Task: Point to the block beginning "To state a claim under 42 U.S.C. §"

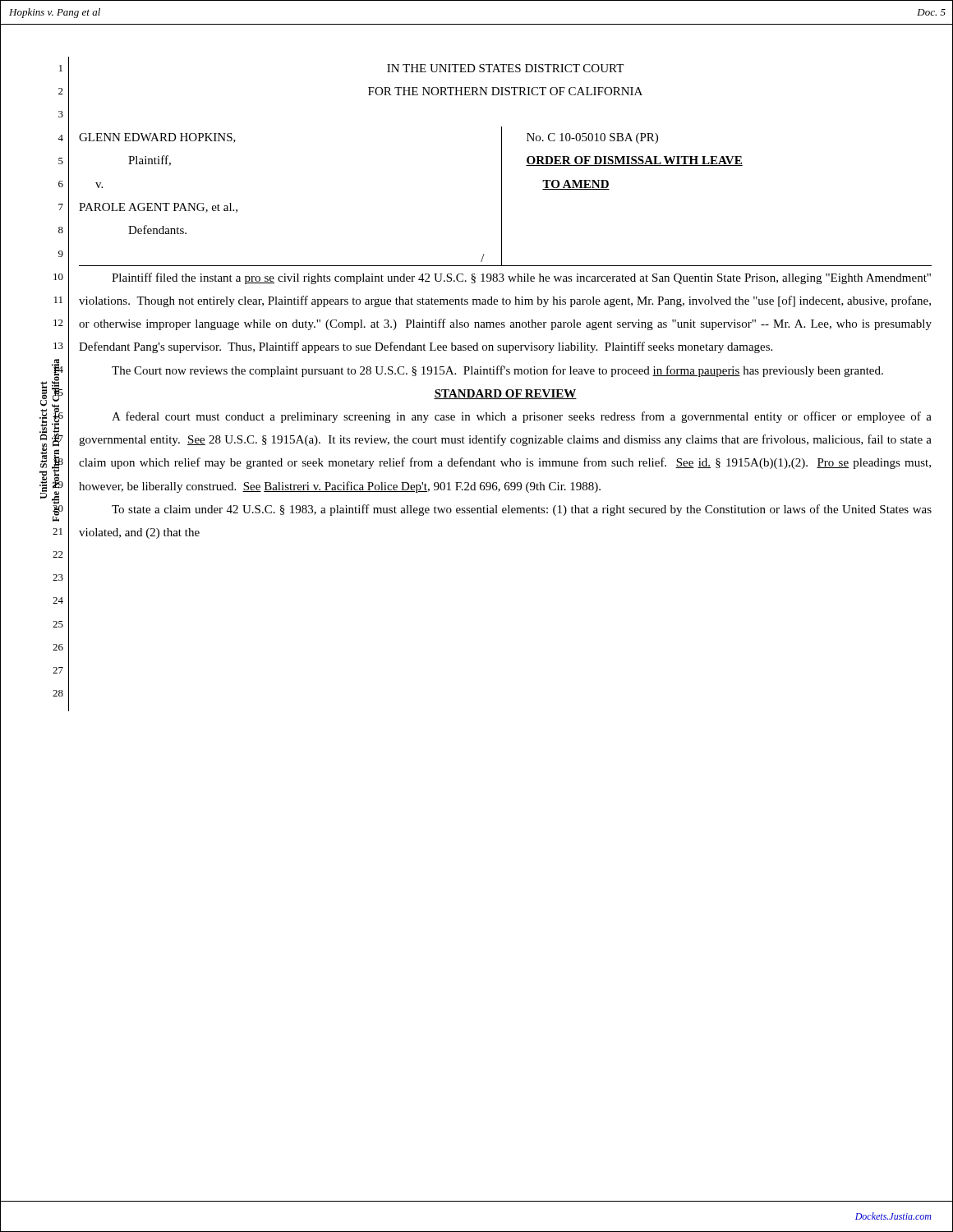Action: 505,521
